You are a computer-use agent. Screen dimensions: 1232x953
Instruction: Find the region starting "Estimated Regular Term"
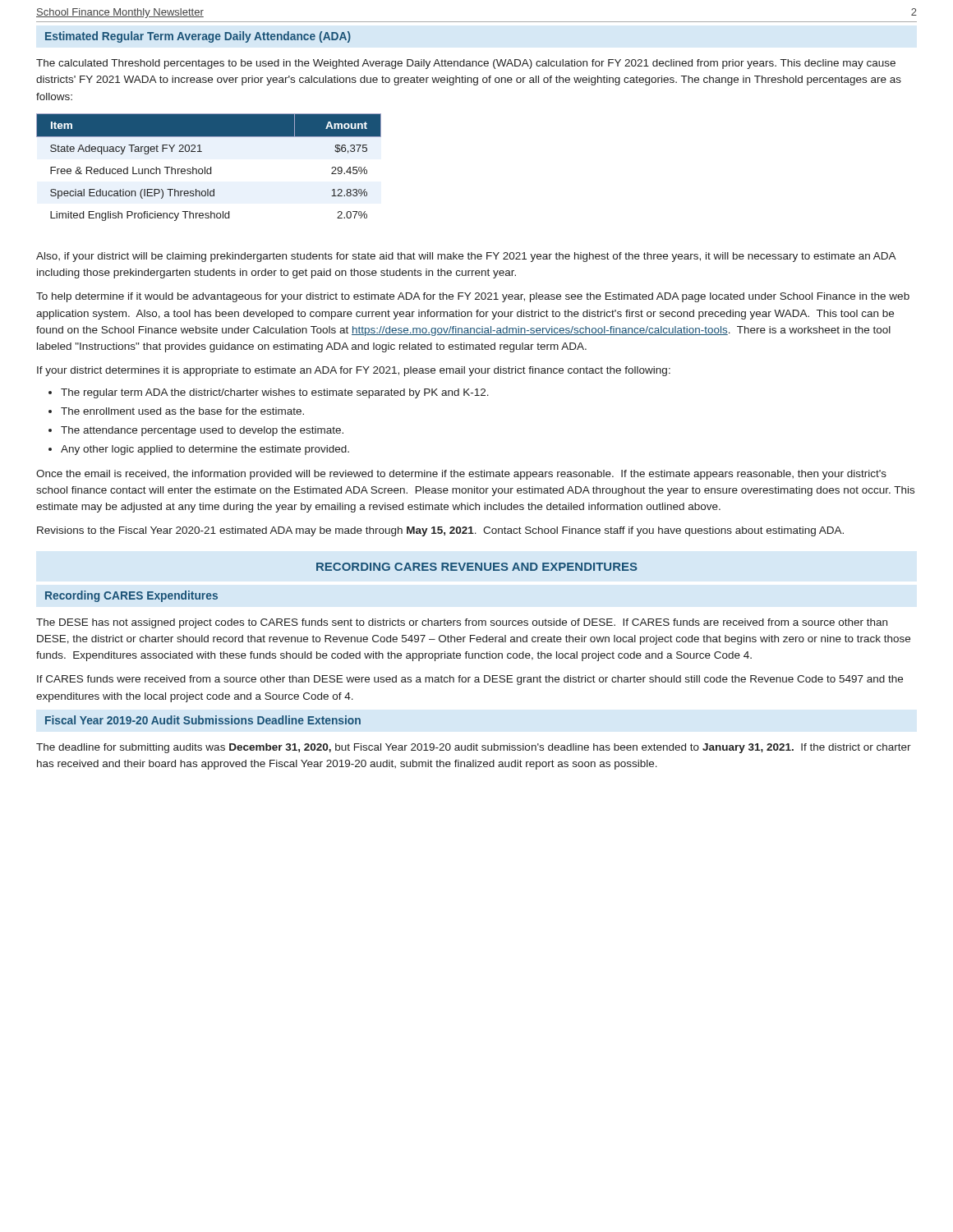tap(198, 37)
